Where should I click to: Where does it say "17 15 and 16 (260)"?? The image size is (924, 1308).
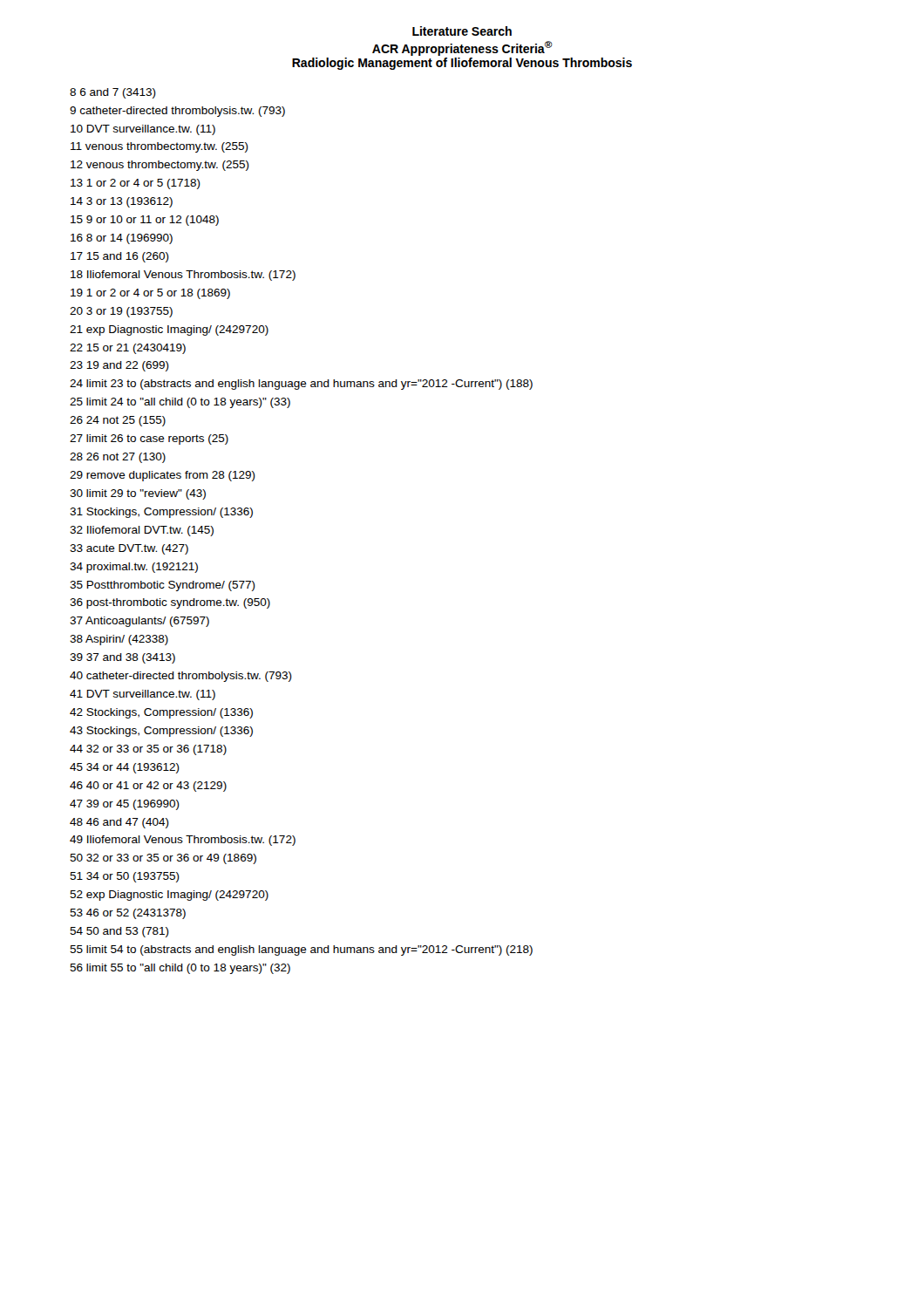pyautogui.click(x=119, y=256)
